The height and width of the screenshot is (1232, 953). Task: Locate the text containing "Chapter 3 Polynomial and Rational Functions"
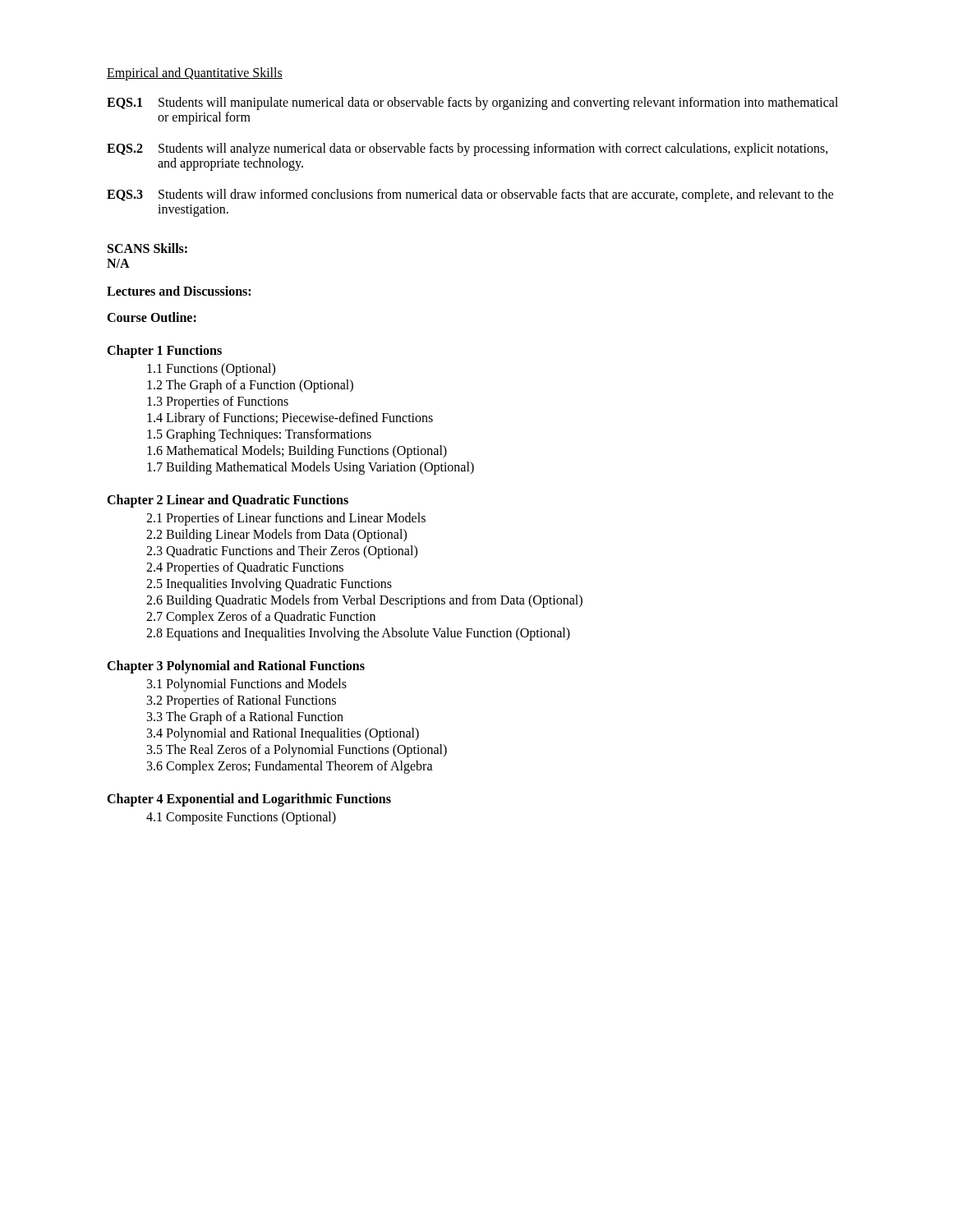236,666
